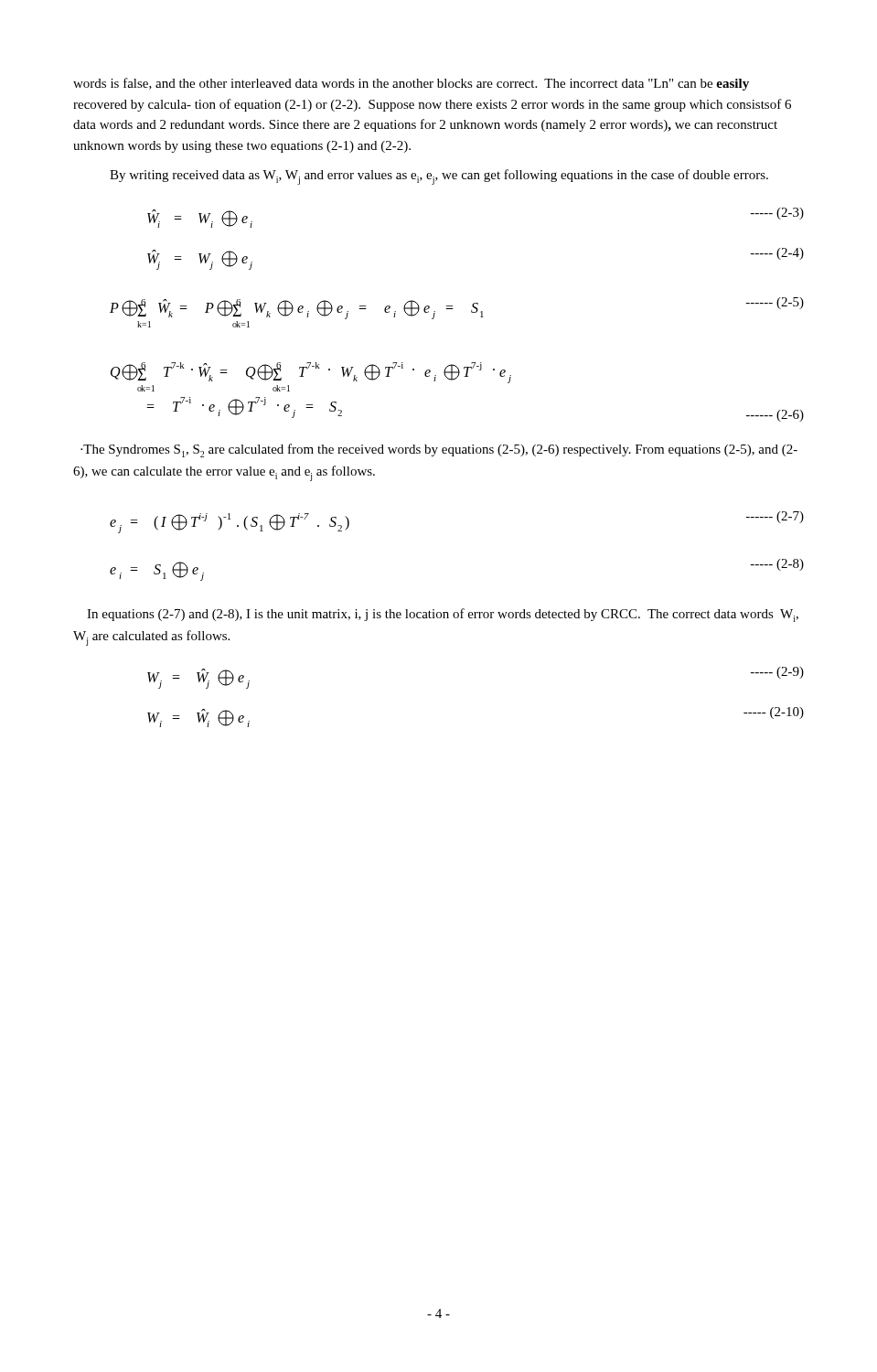Locate the block of text that opens with "·The Syndromes S1, S2 are calculated from"
This screenshot has width=877, height=1372.
pyautogui.click(x=438, y=461)
